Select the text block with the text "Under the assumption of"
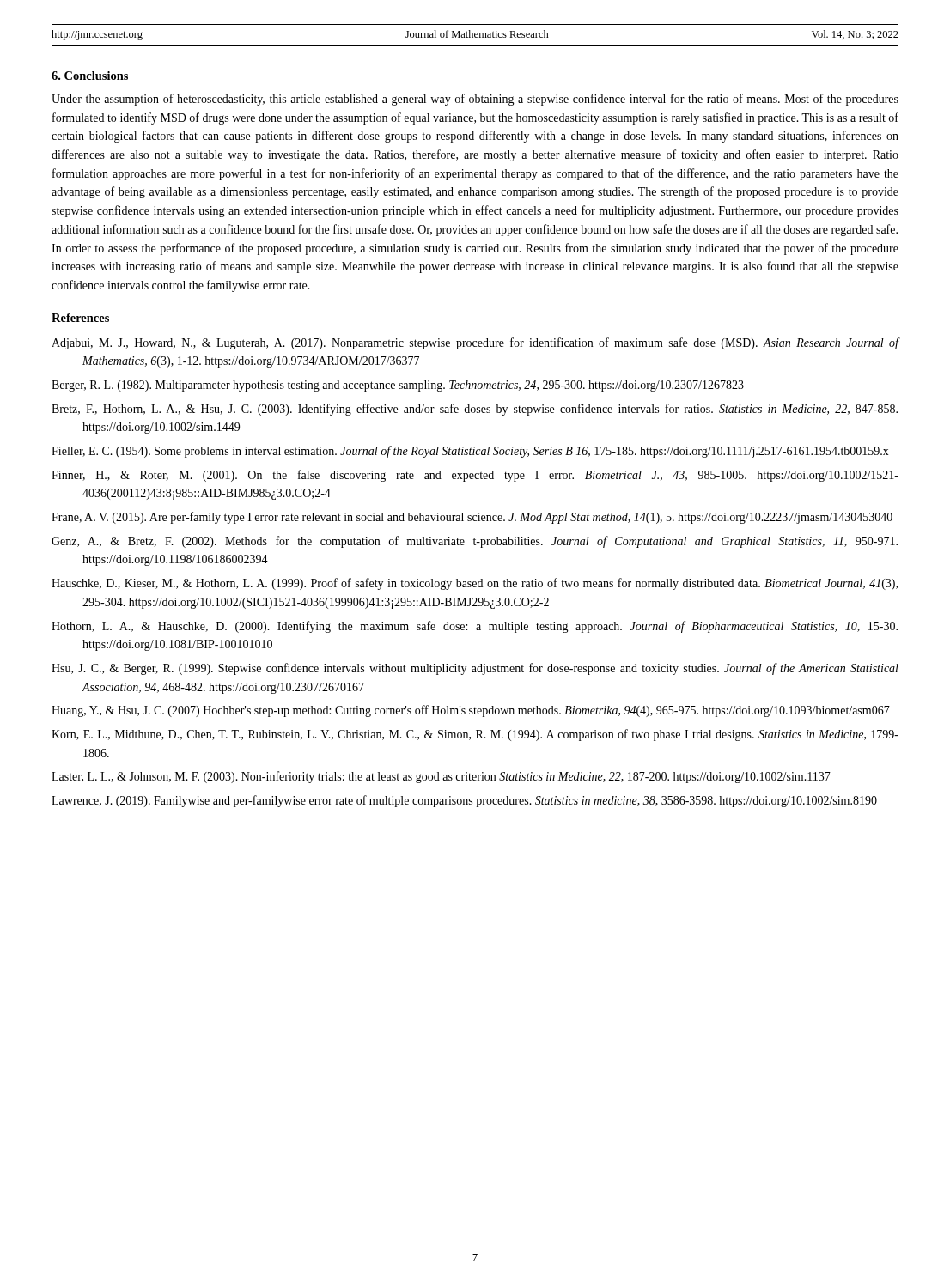The width and height of the screenshot is (950, 1288). [x=475, y=192]
